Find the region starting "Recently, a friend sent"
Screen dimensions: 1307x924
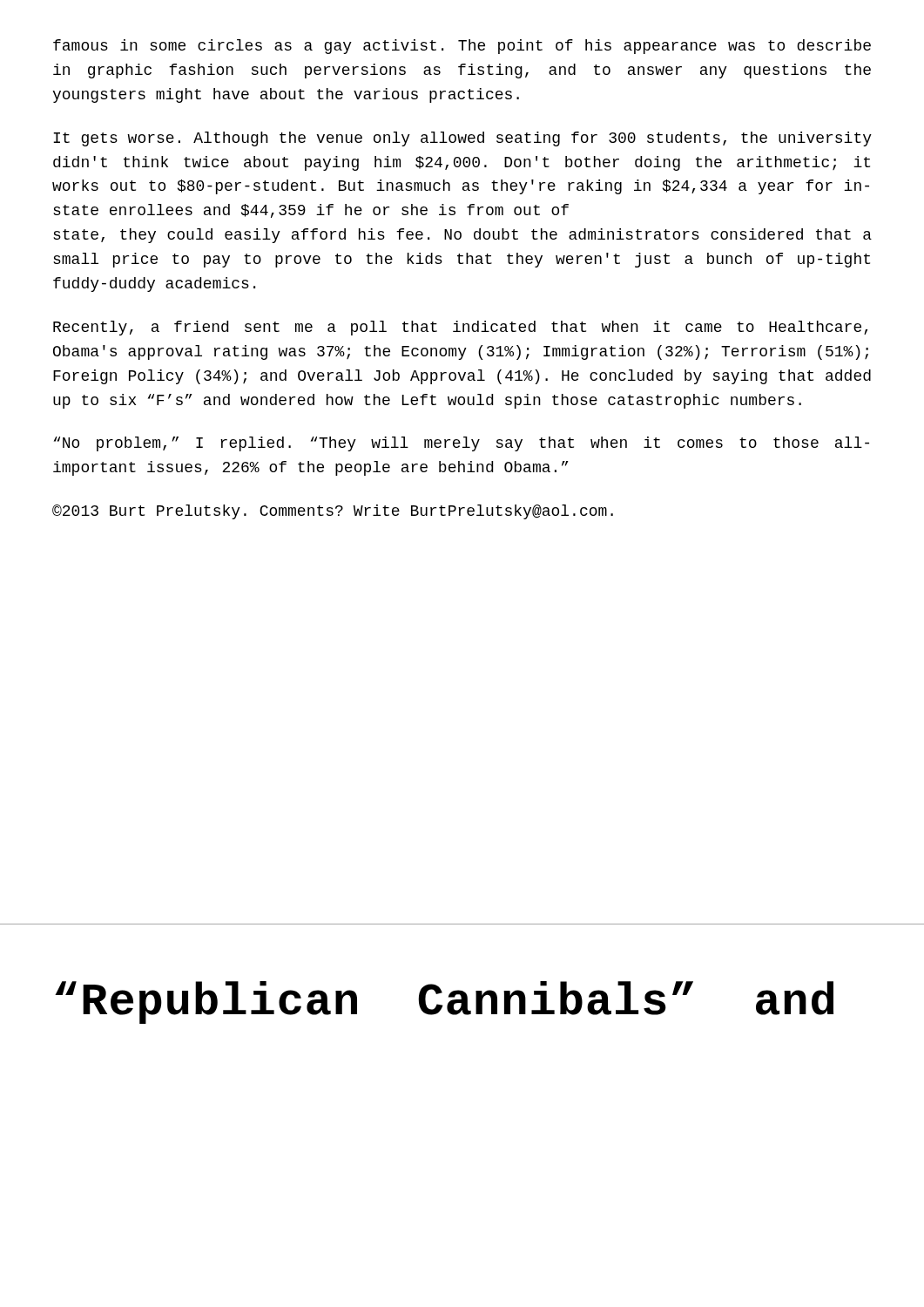(462, 364)
